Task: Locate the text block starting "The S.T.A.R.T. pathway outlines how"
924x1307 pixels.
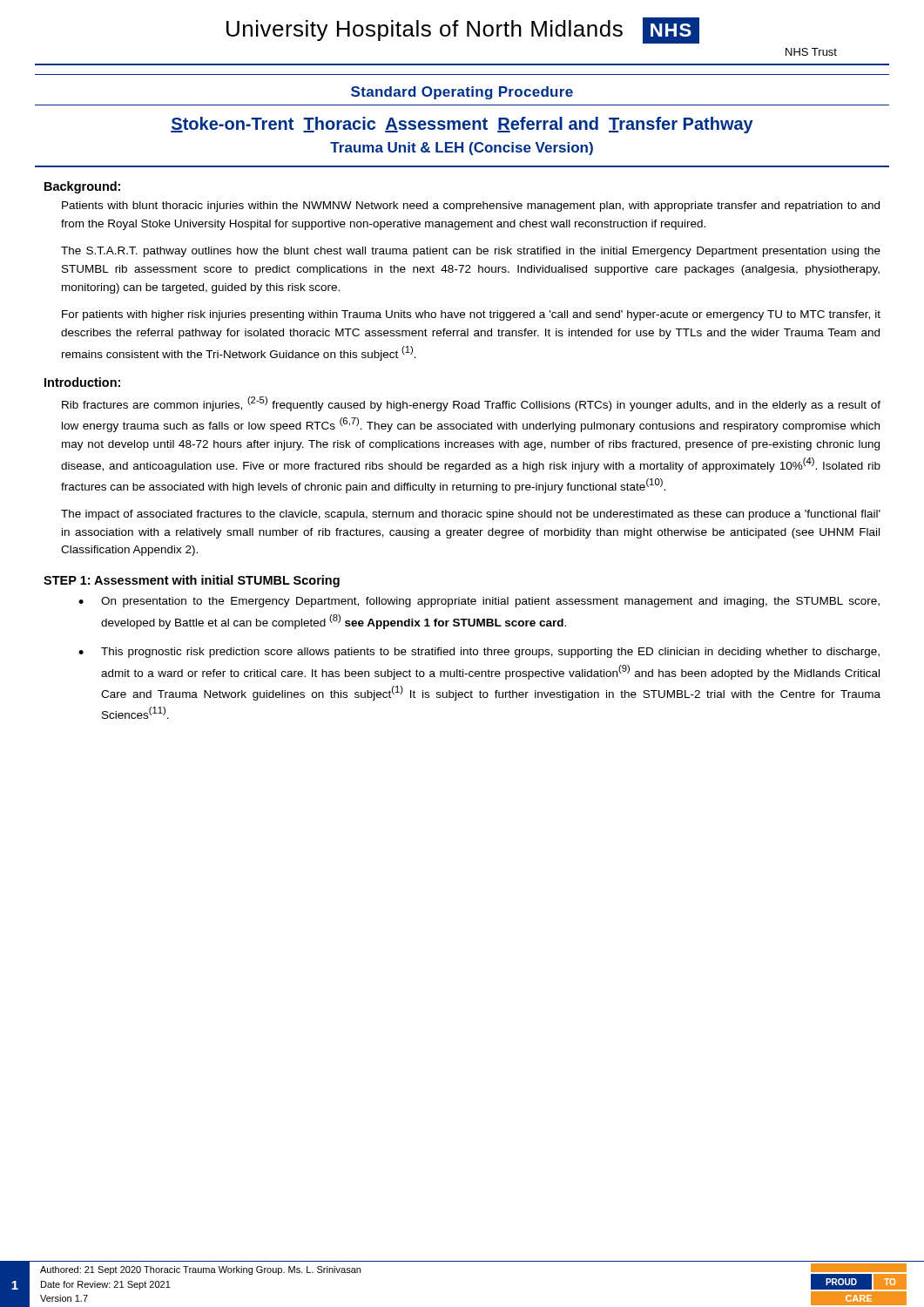Action: click(471, 269)
